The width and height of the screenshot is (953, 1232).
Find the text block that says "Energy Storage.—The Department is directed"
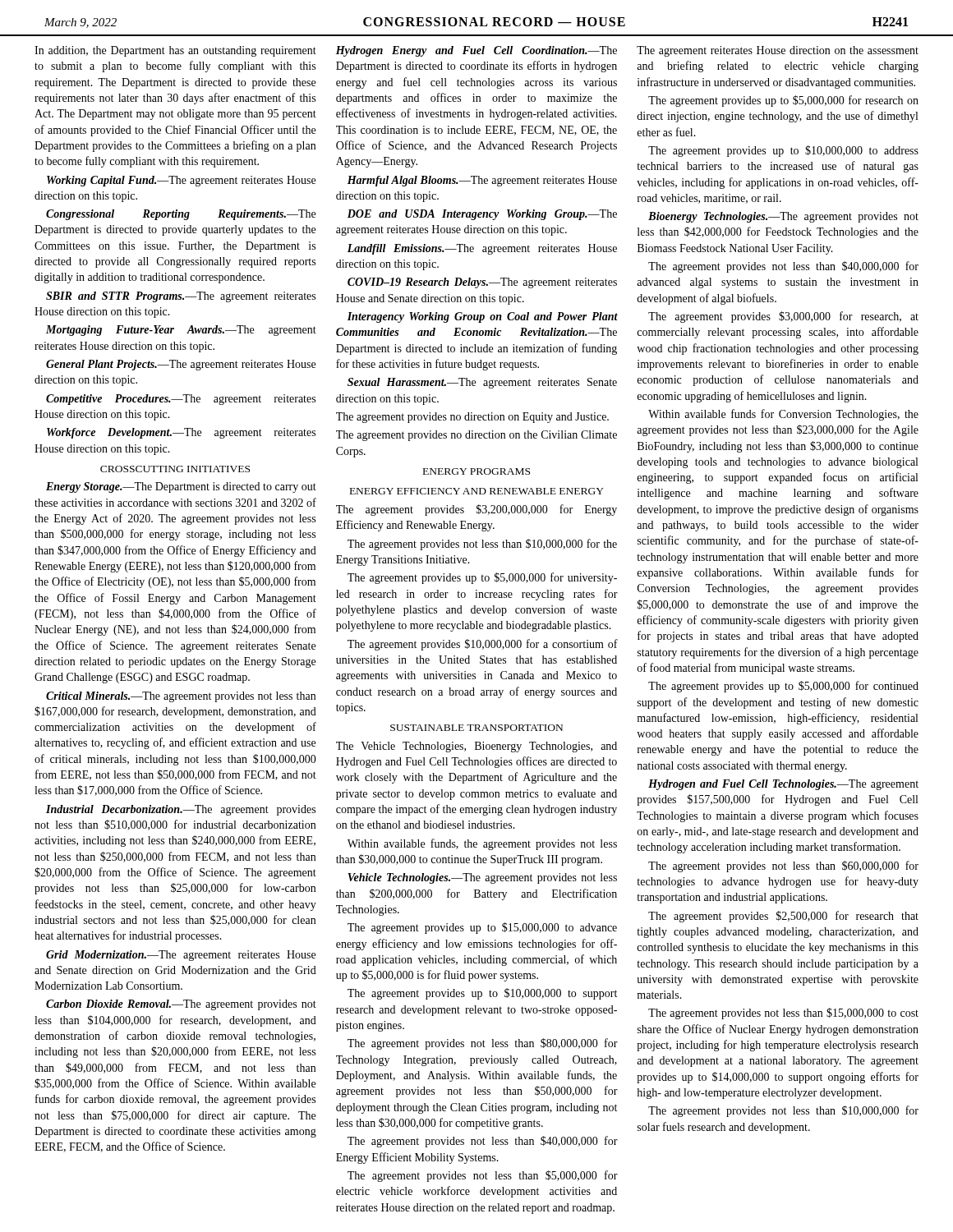point(175,817)
